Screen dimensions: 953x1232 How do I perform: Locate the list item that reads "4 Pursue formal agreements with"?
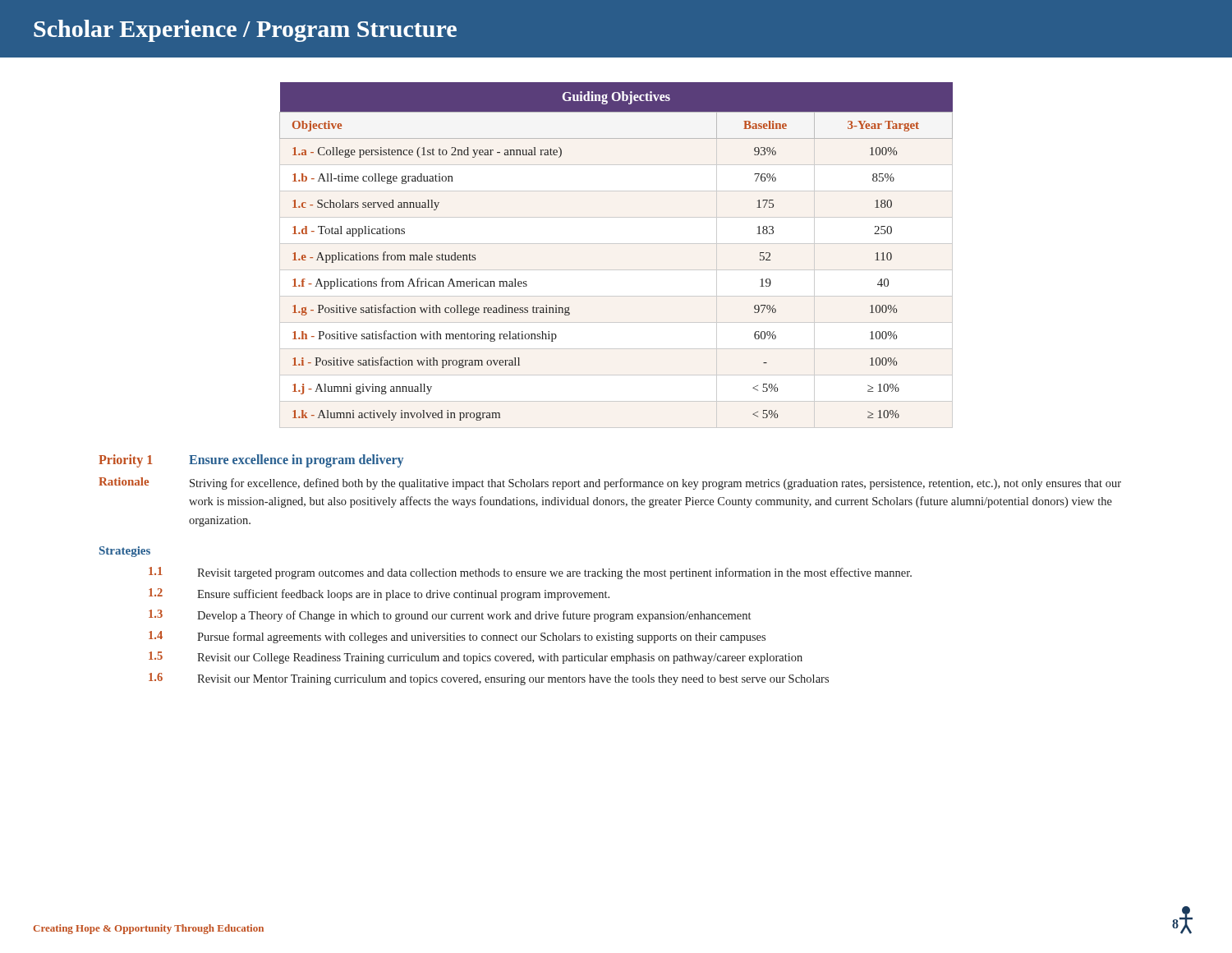[432, 637]
